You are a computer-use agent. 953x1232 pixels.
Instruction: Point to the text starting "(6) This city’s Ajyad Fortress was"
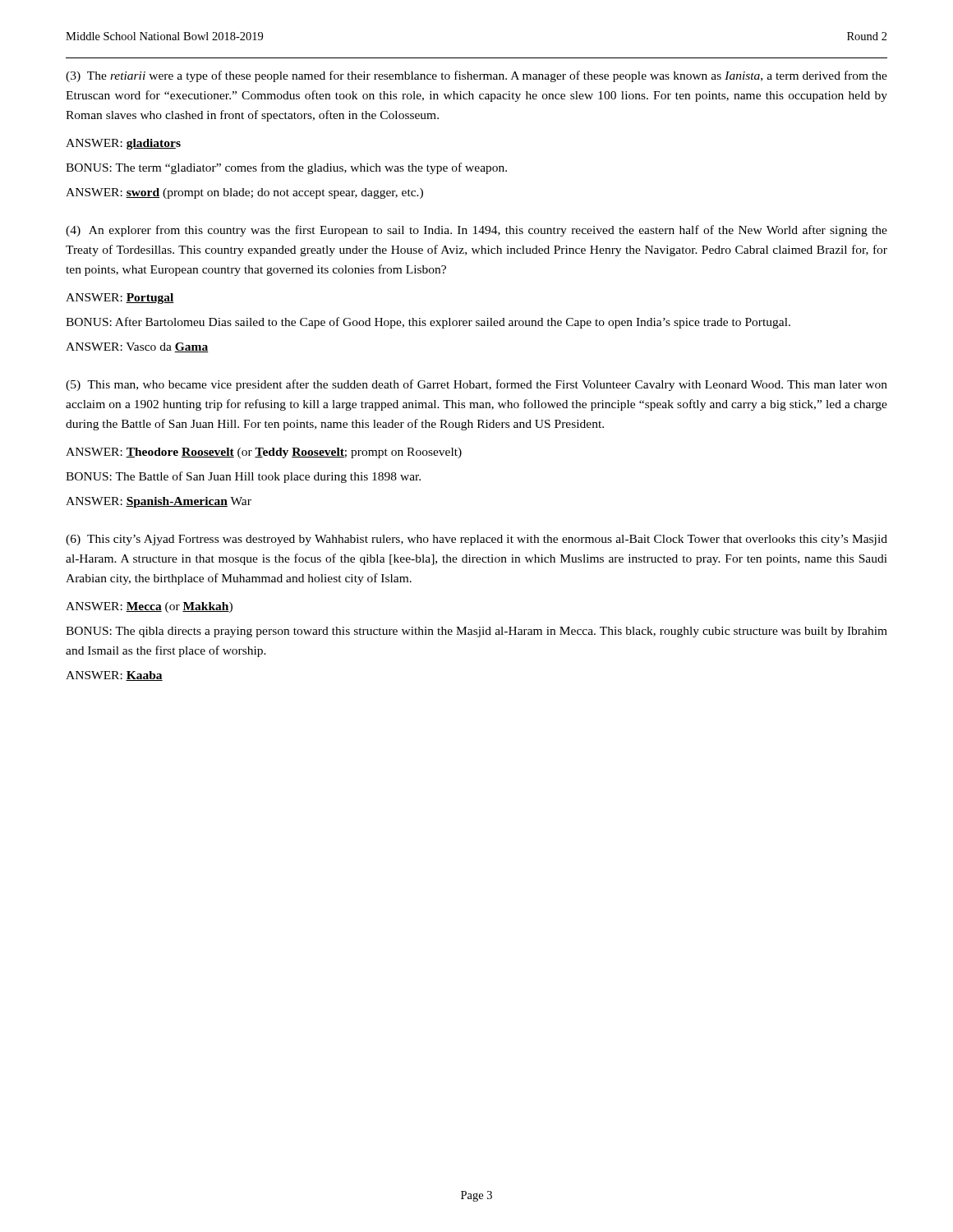click(476, 558)
